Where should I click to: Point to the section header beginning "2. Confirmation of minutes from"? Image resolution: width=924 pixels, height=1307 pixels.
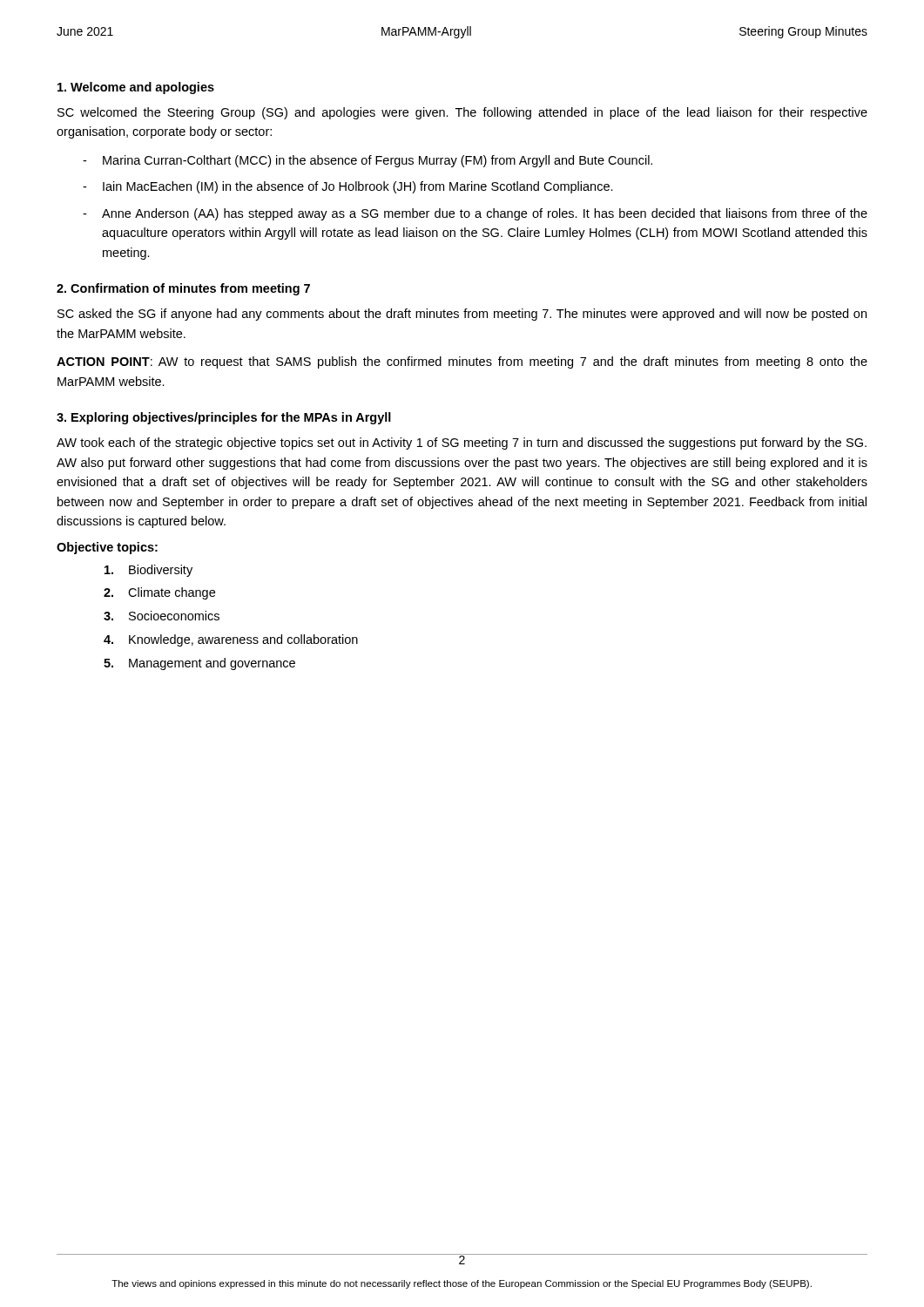click(184, 289)
